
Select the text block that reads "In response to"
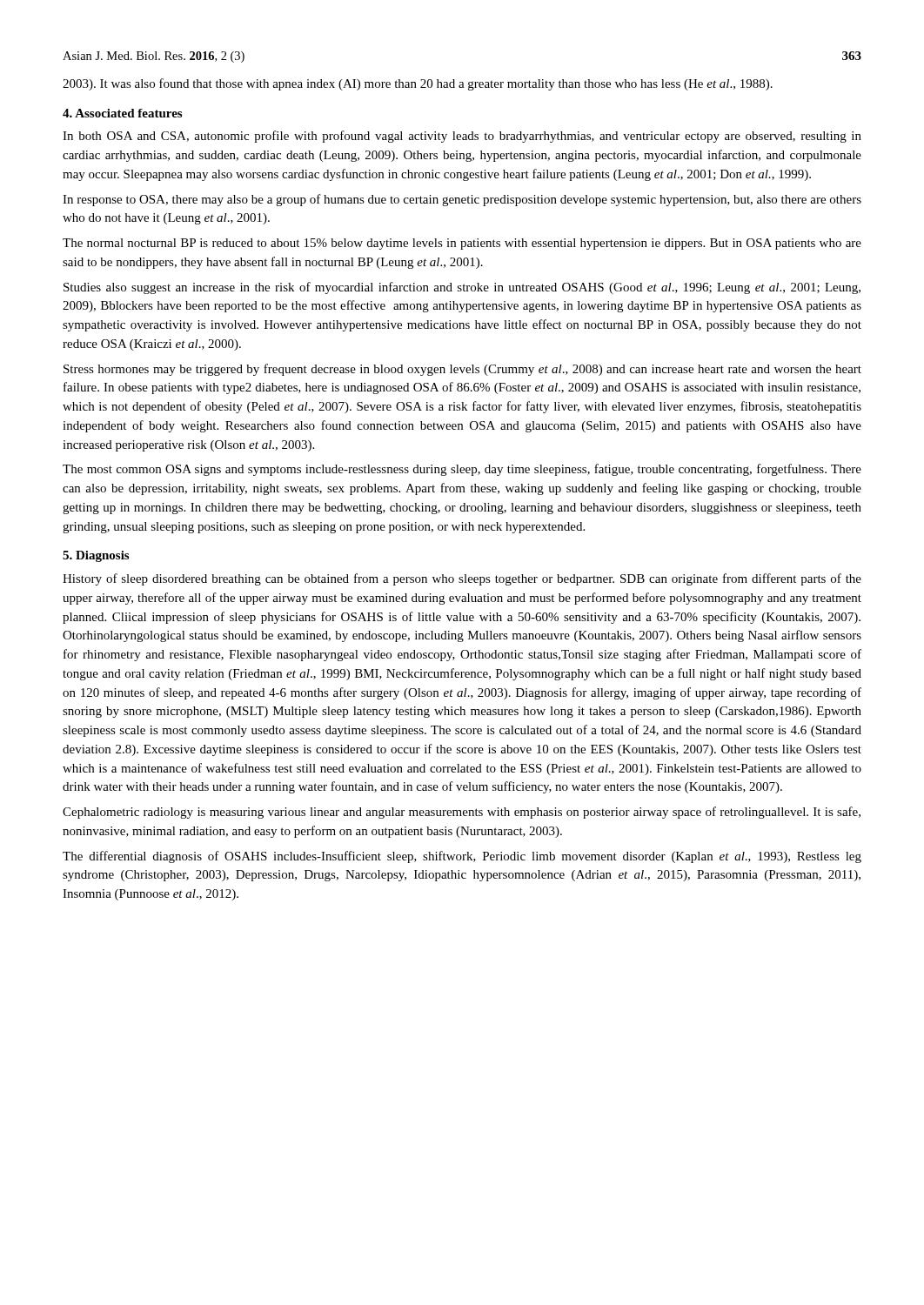[462, 209]
